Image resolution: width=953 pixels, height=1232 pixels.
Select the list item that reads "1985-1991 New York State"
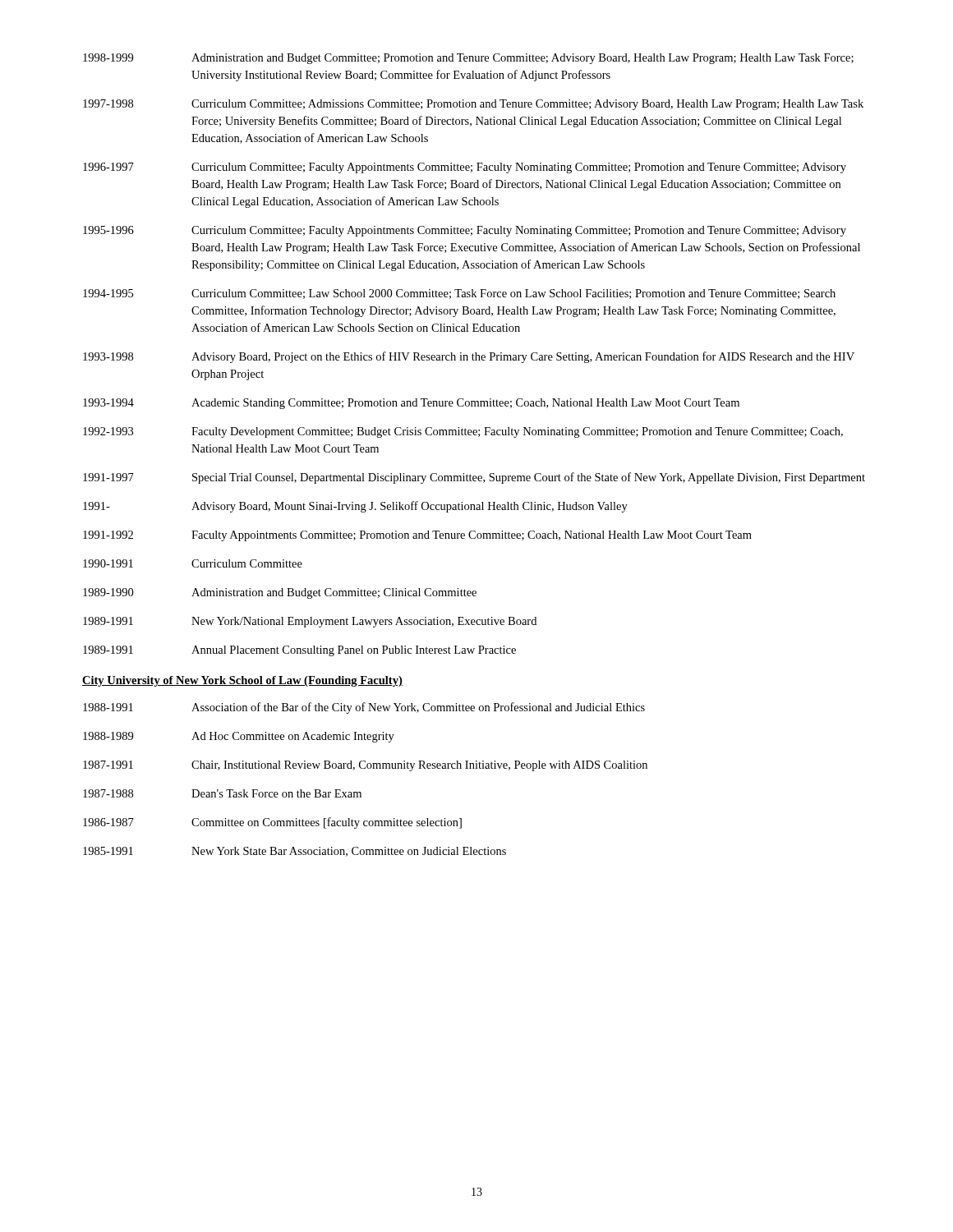[476, 852]
